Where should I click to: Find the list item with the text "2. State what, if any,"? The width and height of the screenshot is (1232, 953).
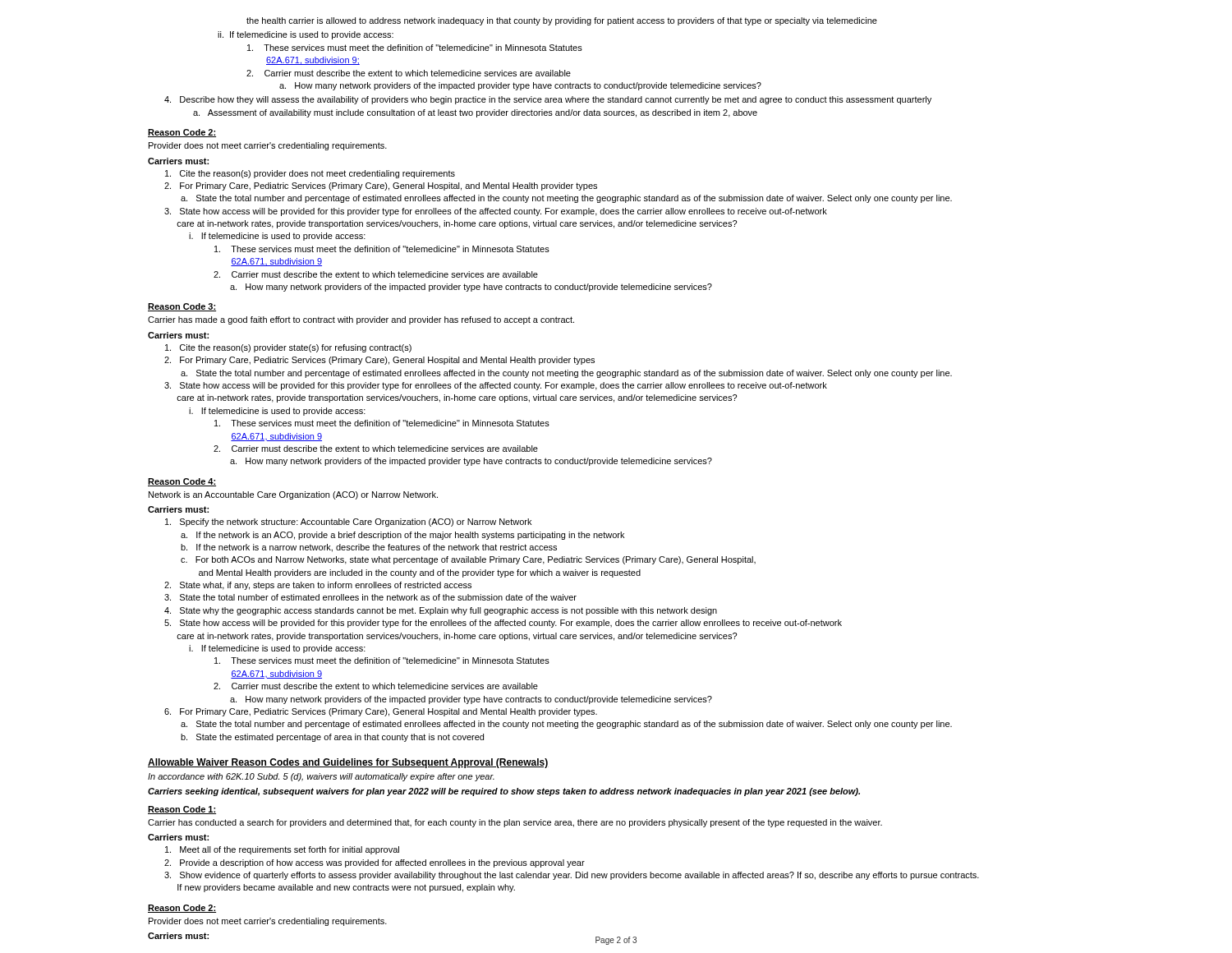tap(318, 585)
